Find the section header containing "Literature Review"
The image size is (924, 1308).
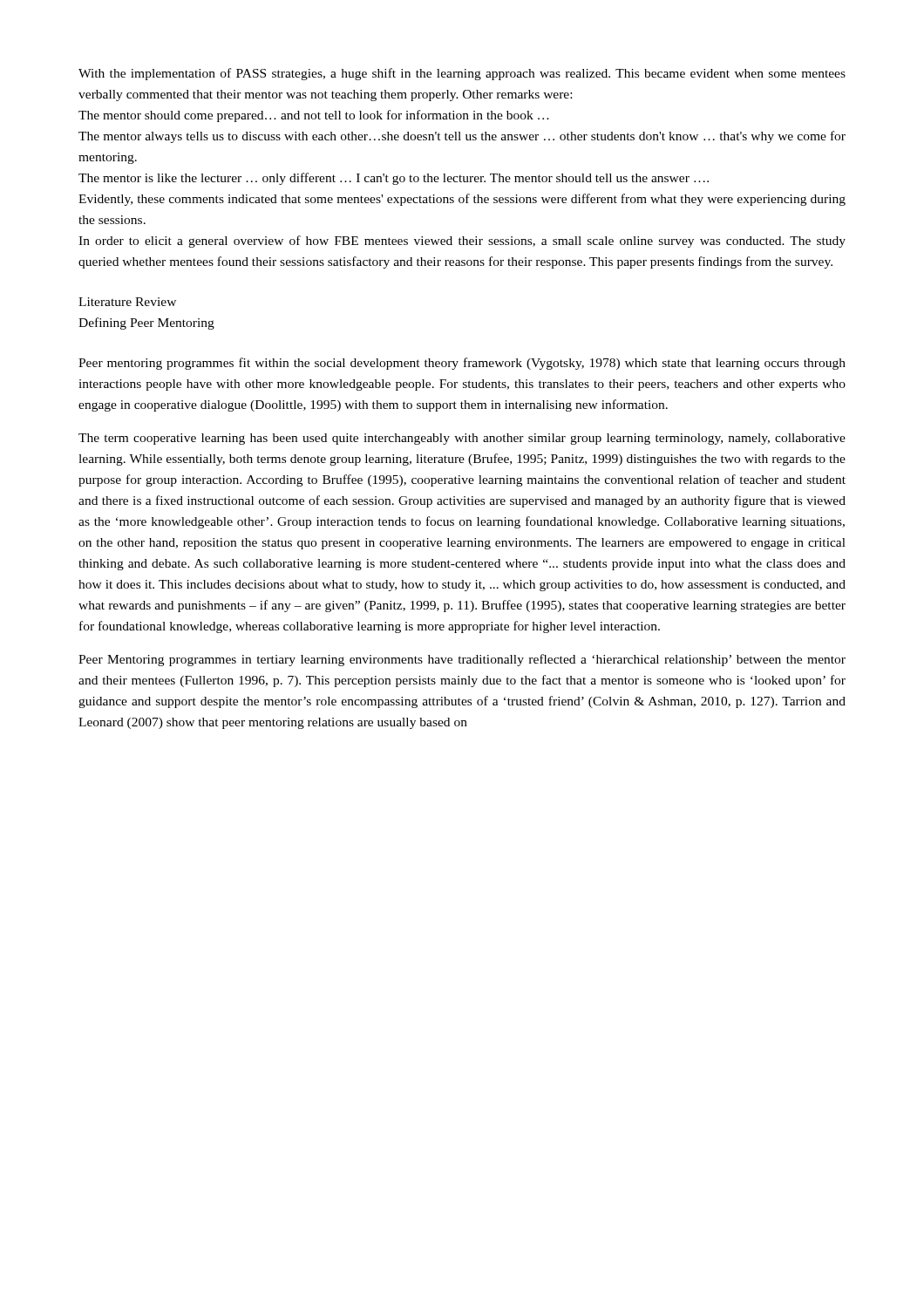pyautogui.click(x=127, y=301)
